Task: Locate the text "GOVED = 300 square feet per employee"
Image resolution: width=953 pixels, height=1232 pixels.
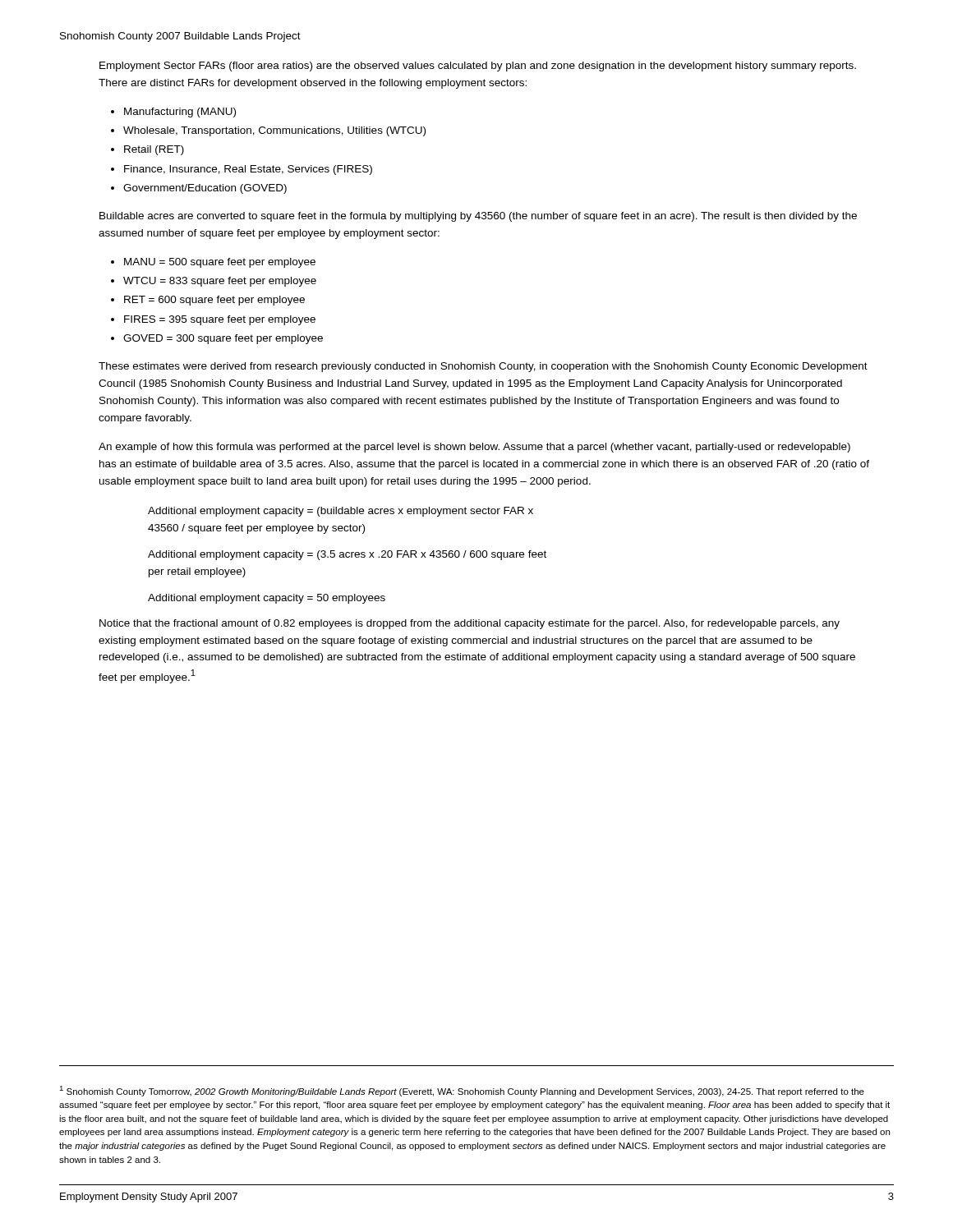Action: point(223,338)
